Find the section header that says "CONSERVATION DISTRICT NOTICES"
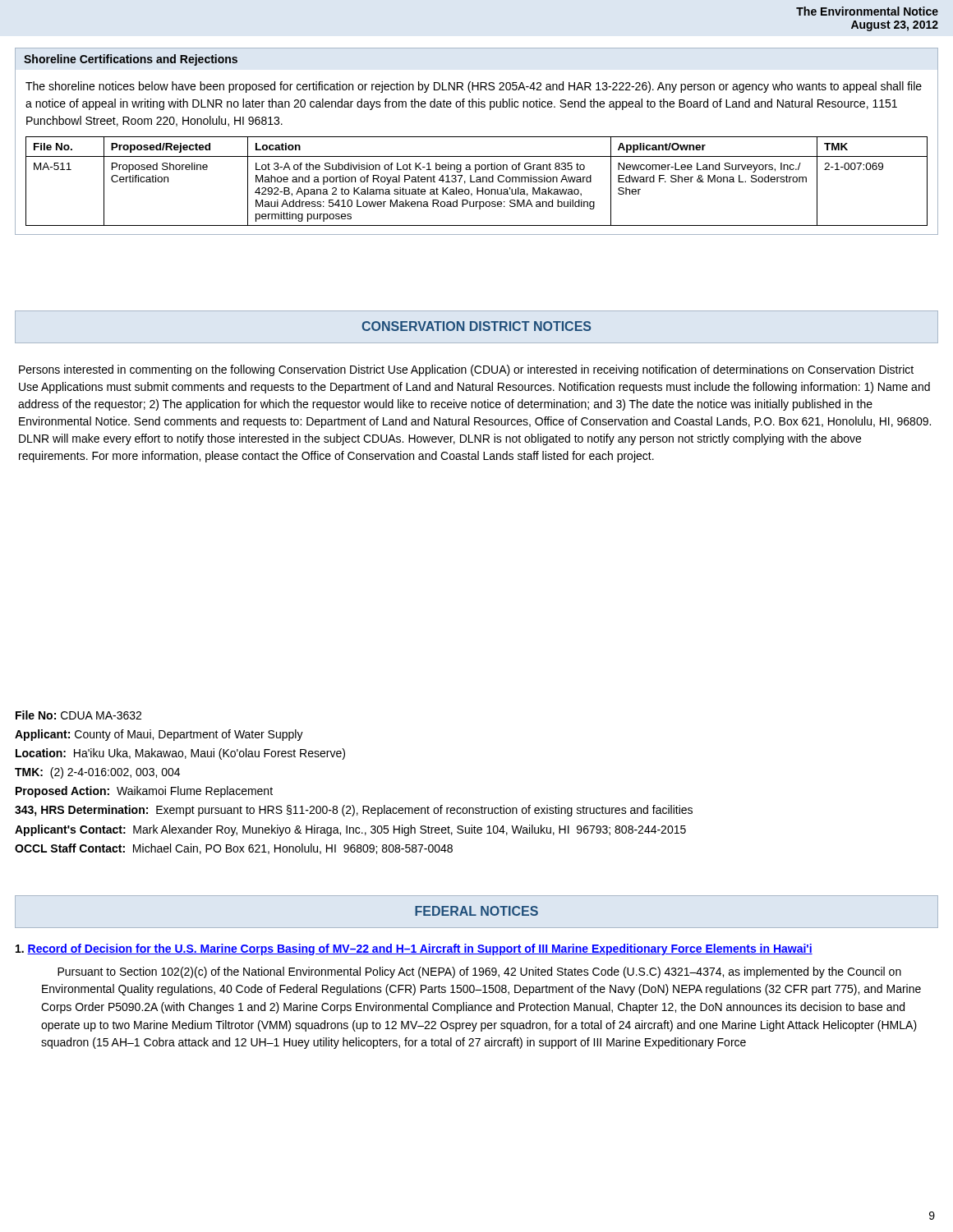 476,326
